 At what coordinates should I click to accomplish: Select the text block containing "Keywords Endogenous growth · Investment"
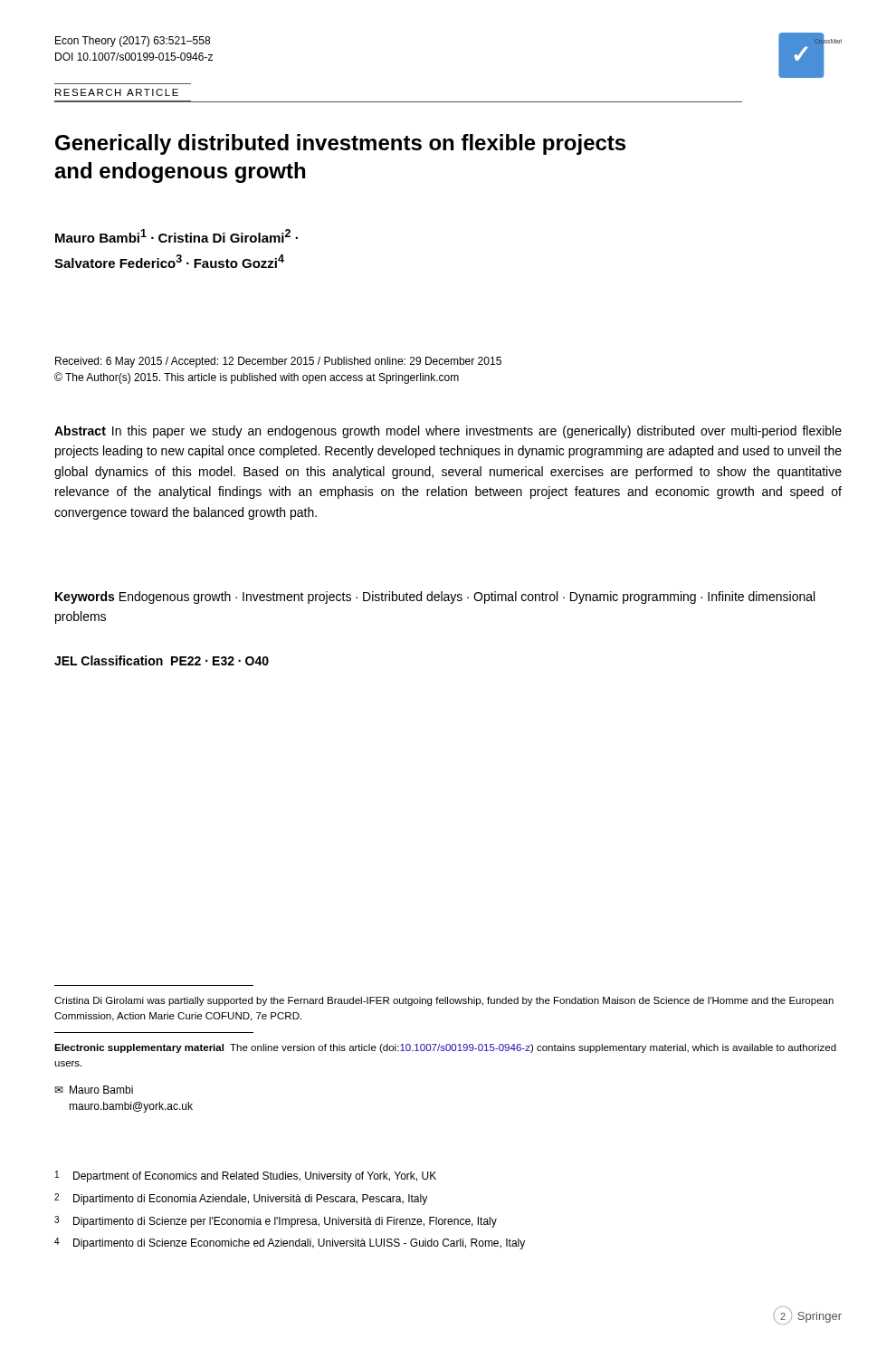coord(435,607)
